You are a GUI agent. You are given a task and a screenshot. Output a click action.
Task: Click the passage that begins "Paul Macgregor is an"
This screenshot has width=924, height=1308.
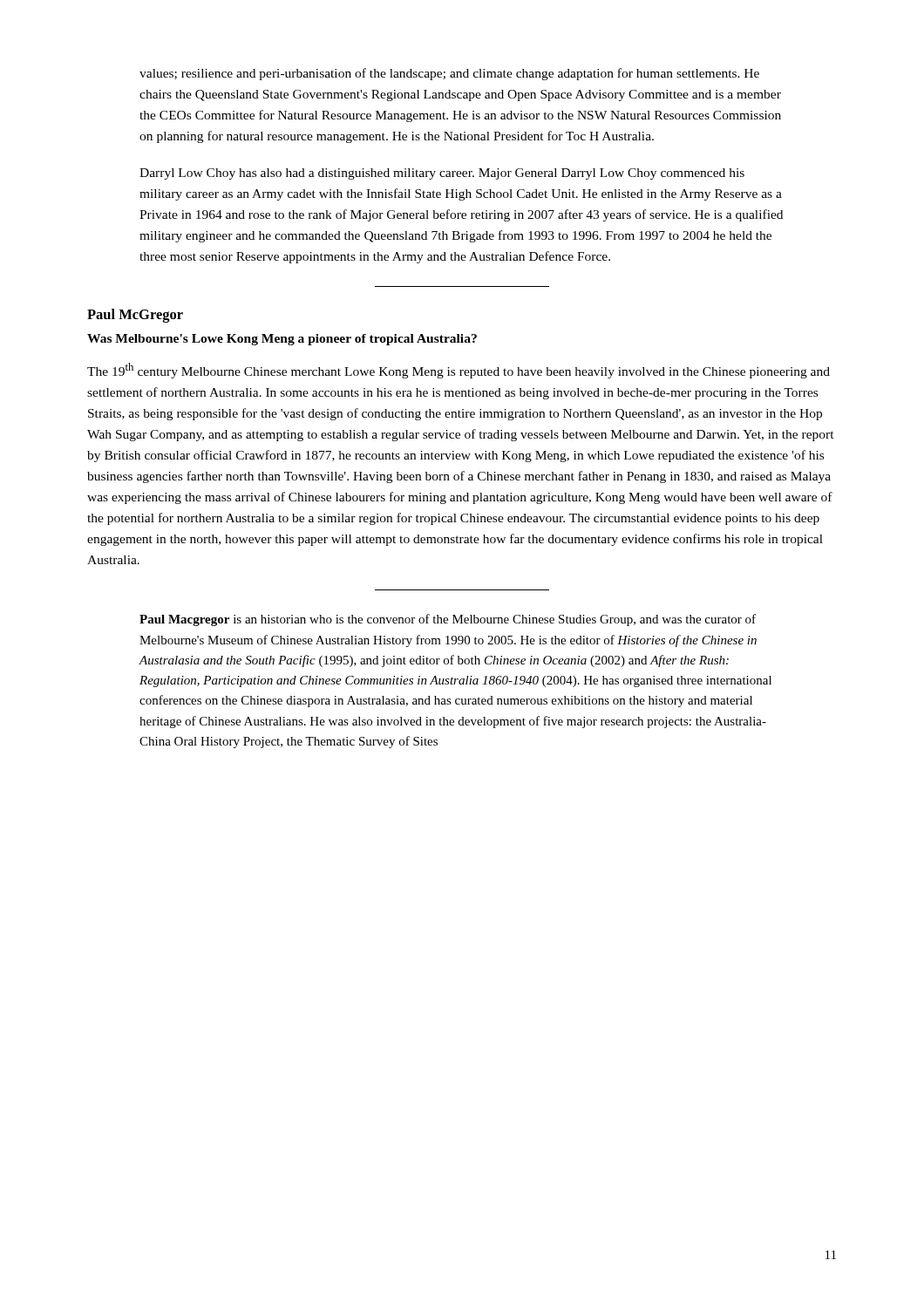pos(456,680)
